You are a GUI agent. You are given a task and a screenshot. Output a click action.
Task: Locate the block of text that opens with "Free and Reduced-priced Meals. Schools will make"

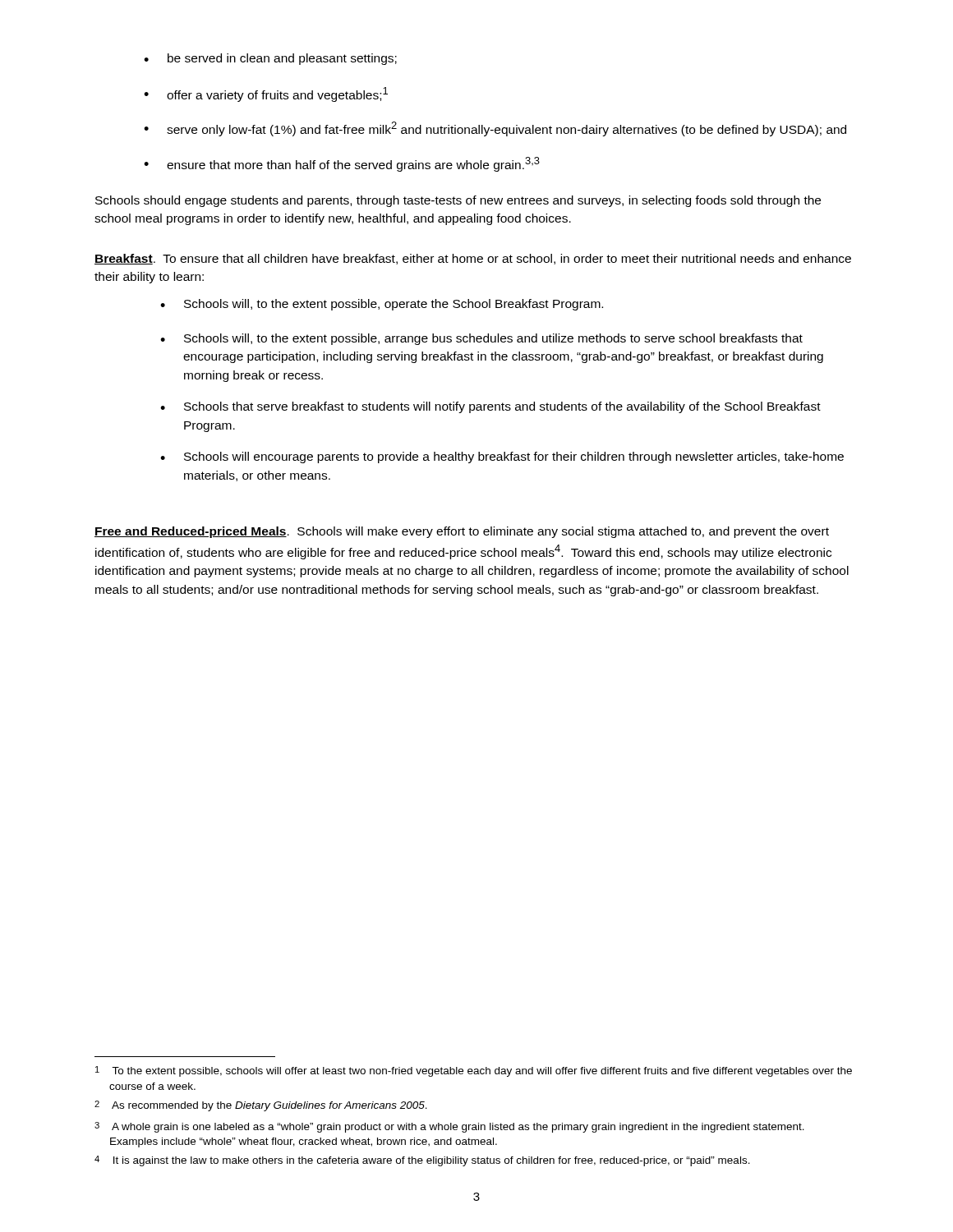click(472, 560)
